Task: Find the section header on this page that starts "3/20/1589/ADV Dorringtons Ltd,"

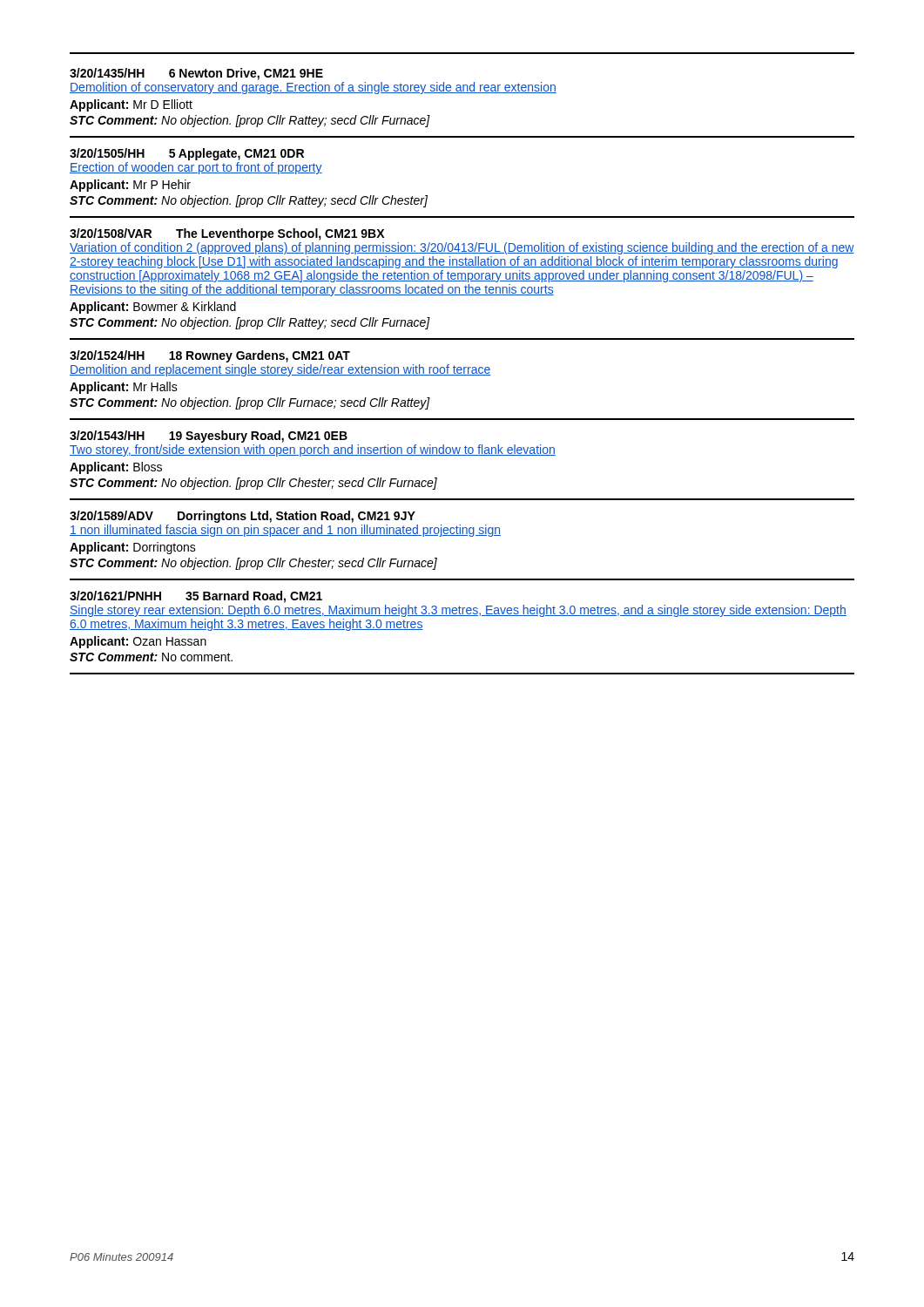Action: (242, 516)
